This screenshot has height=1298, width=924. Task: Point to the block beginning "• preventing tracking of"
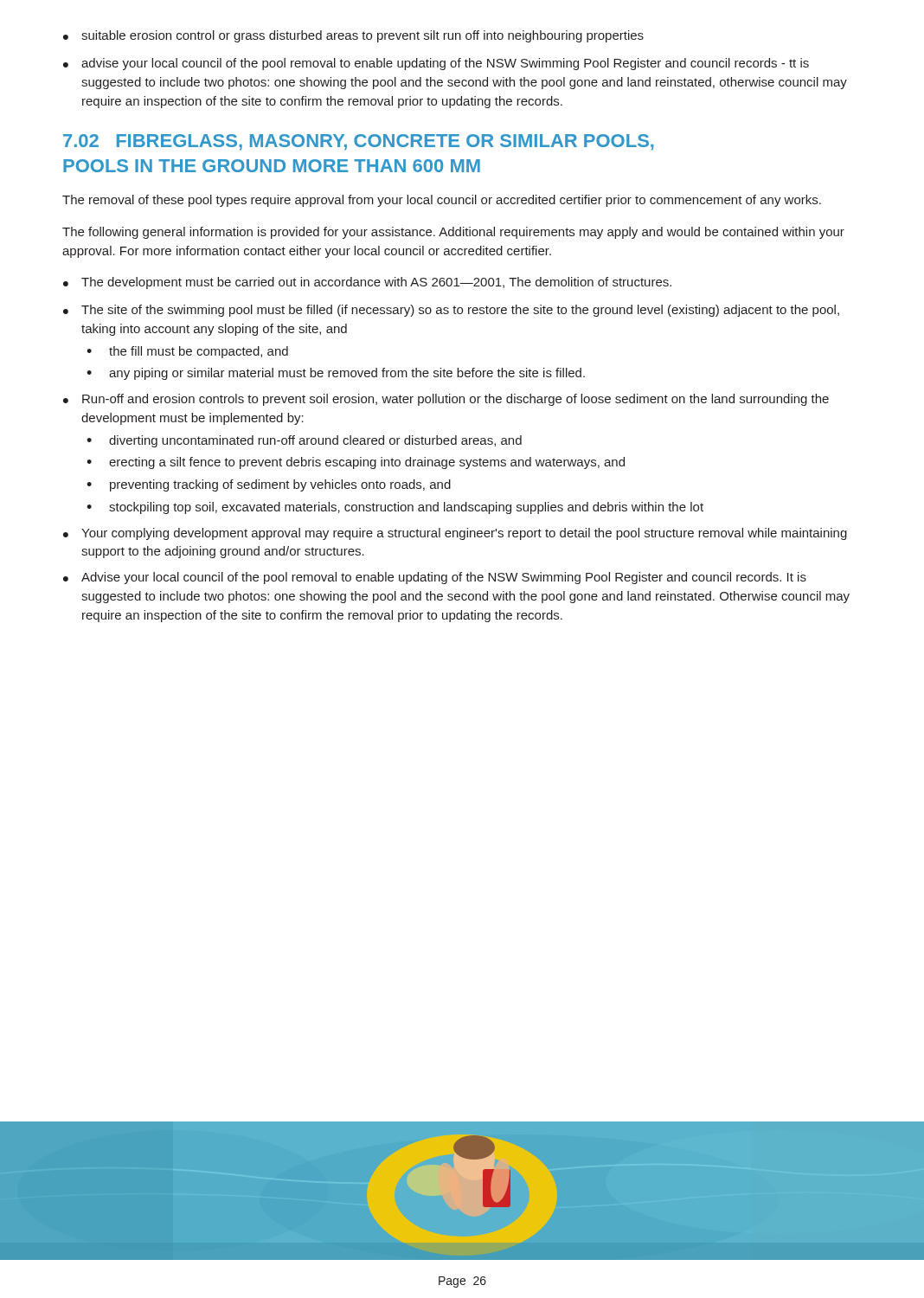tap(269, 485)
